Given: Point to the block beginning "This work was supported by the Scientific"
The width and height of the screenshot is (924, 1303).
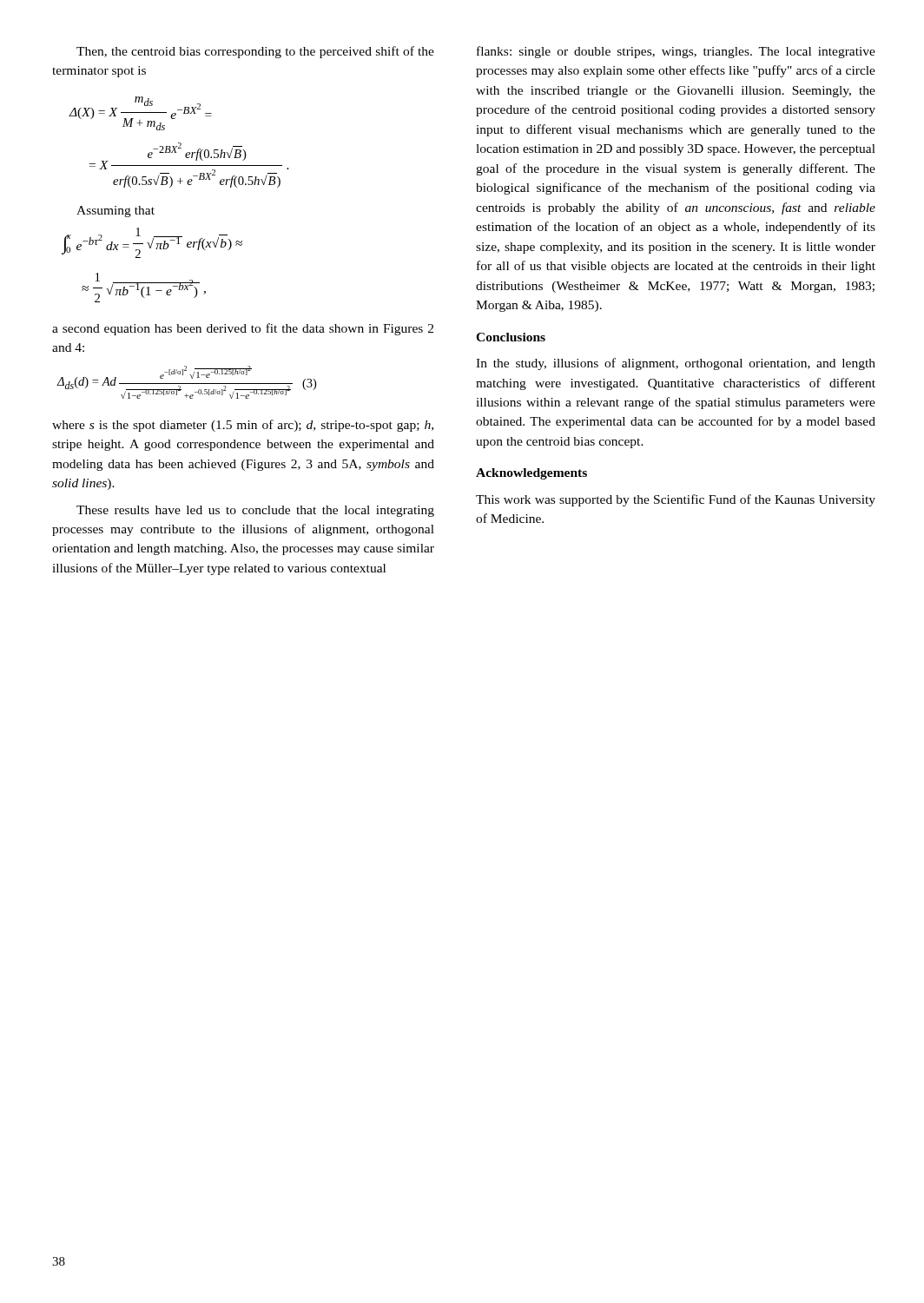Looking at the screenshot, I should pyautogui.click(x=676, y=509).
